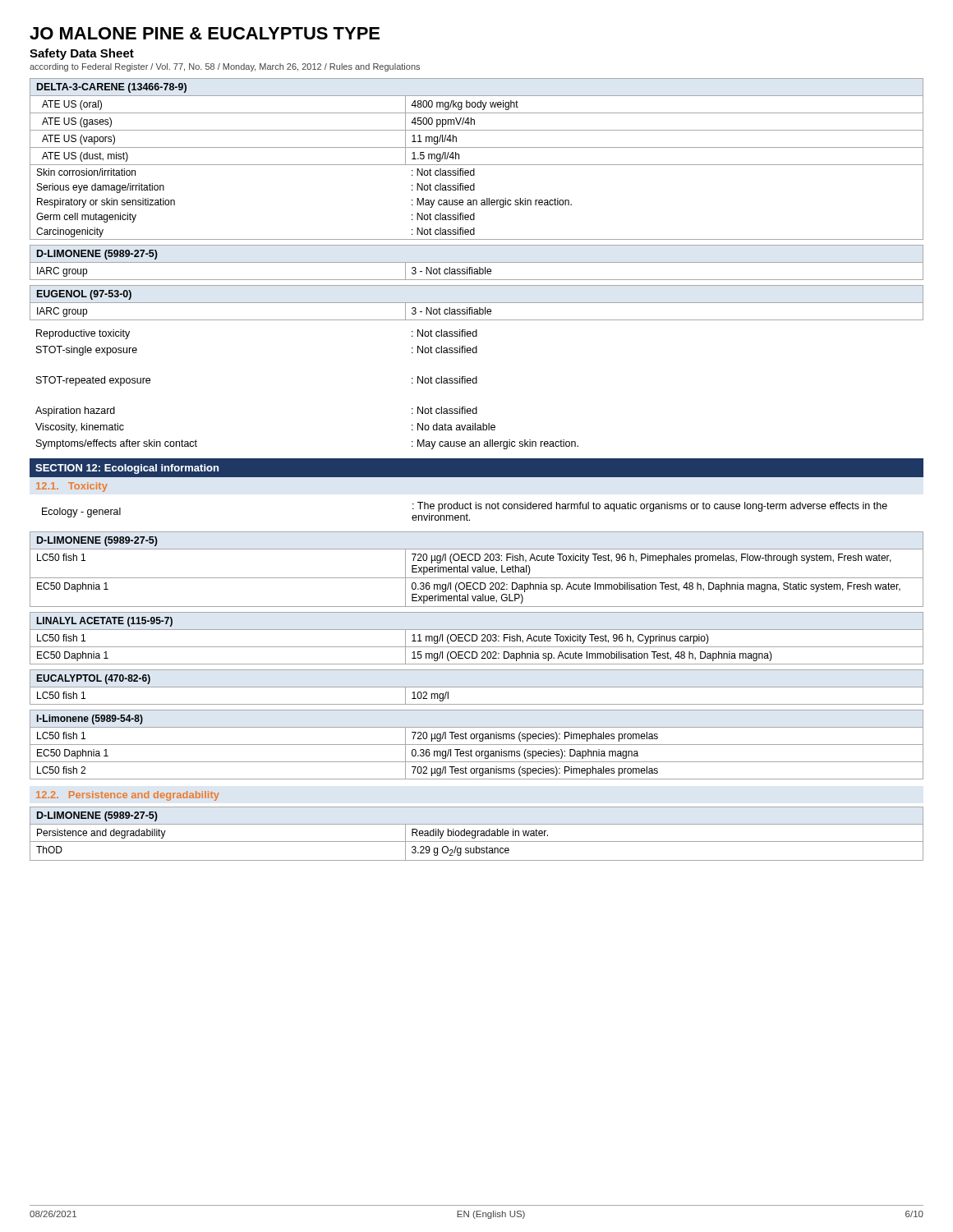
Task: Where is the passage that starts "according to Federal"?
Action: point(225,67)
